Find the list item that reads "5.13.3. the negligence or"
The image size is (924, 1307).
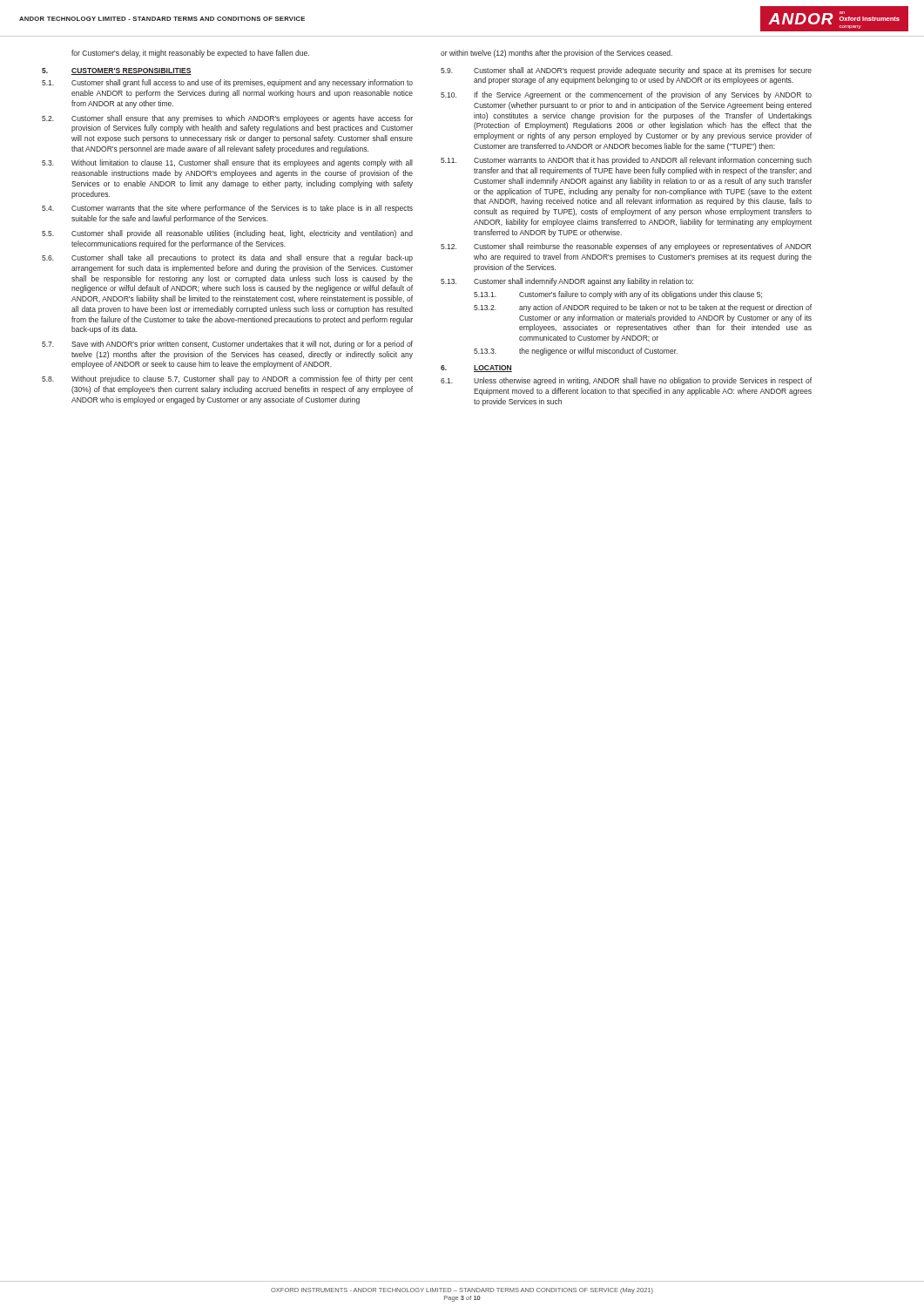coord(643,352)
